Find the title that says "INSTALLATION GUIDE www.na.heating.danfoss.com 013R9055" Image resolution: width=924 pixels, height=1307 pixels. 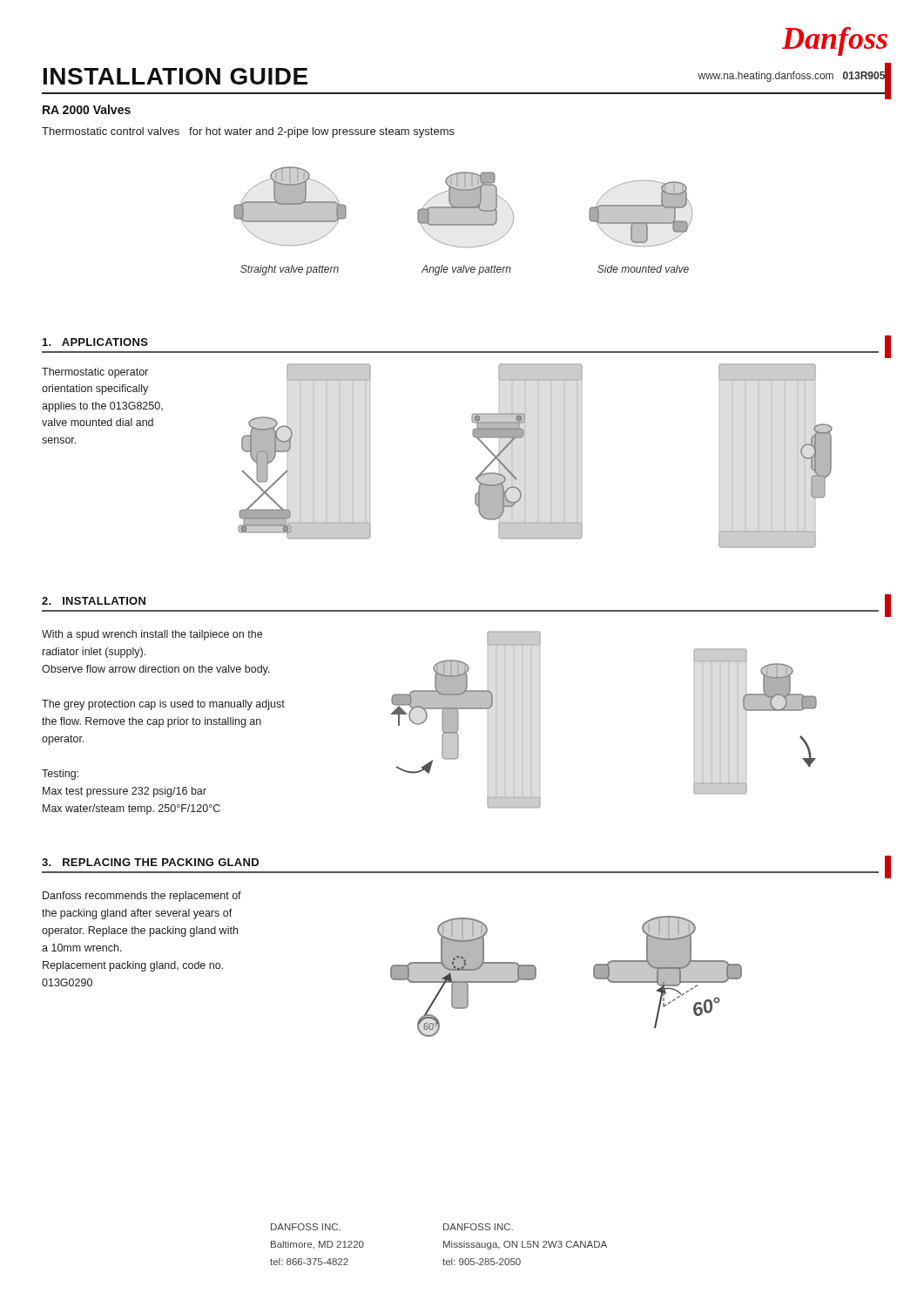pos(466,78)
